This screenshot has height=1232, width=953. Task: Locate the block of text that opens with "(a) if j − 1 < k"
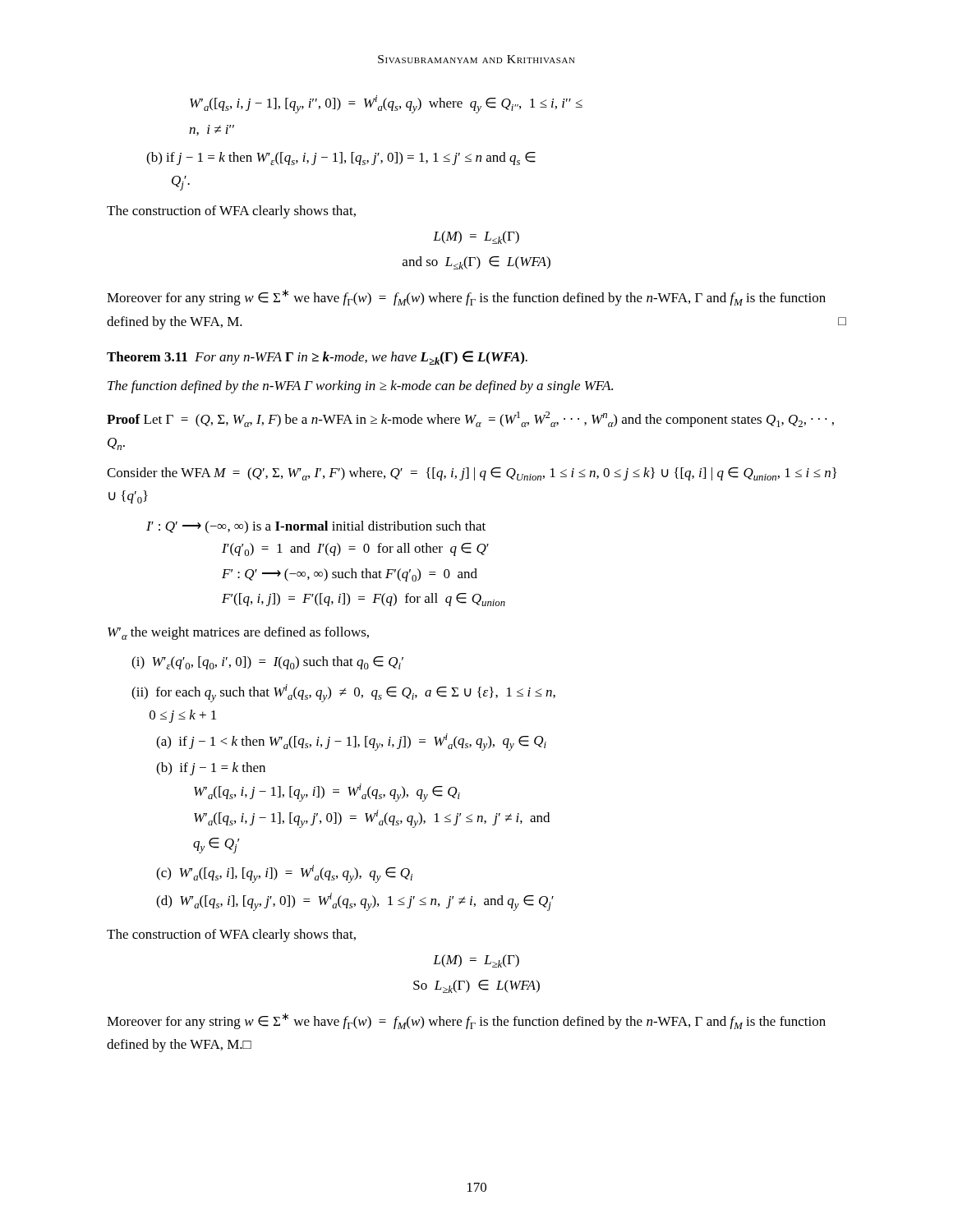(x=351, y=741)
